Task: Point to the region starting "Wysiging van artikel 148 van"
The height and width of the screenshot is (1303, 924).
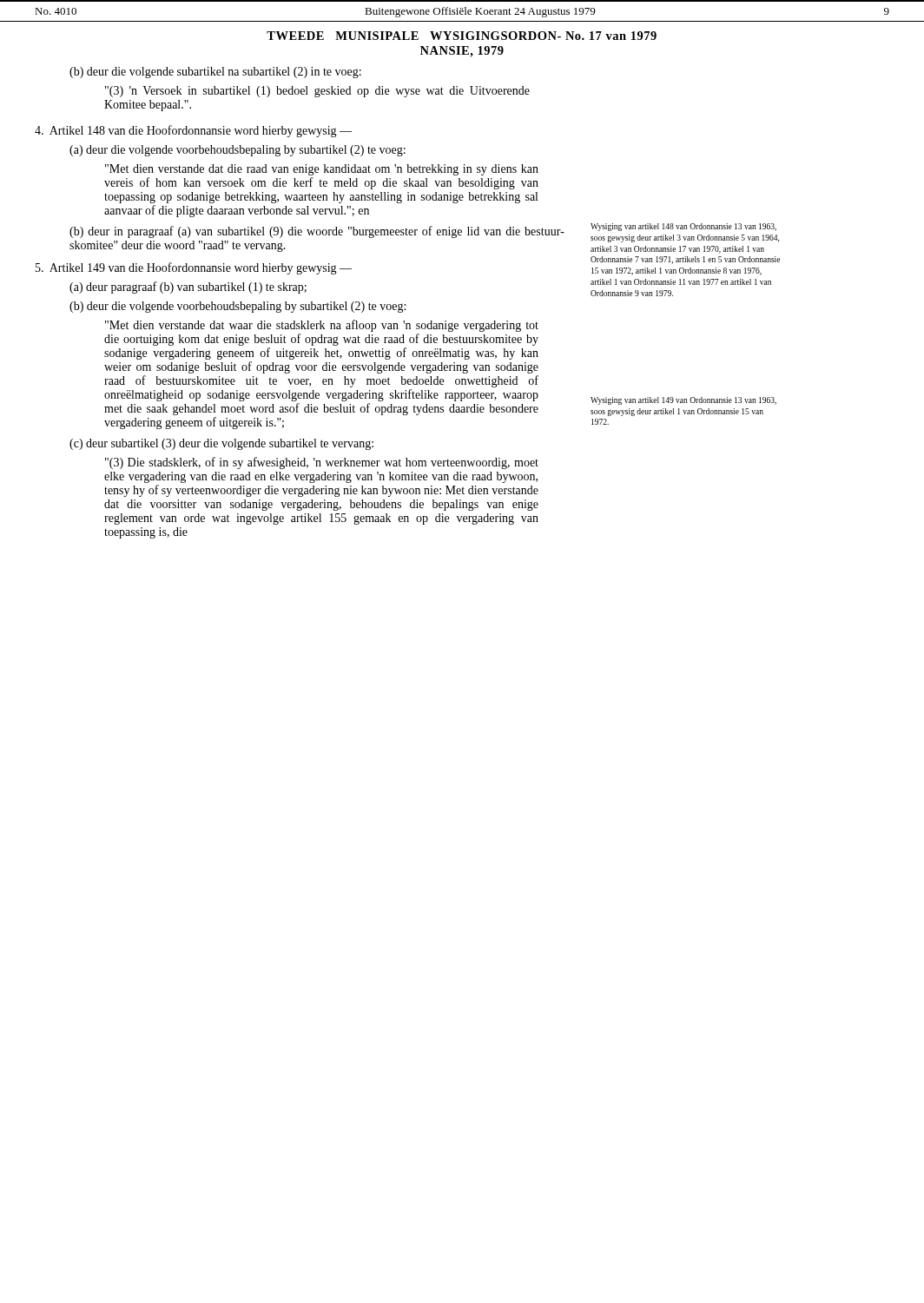Action: pyautogui.click(x=686, y=260)
